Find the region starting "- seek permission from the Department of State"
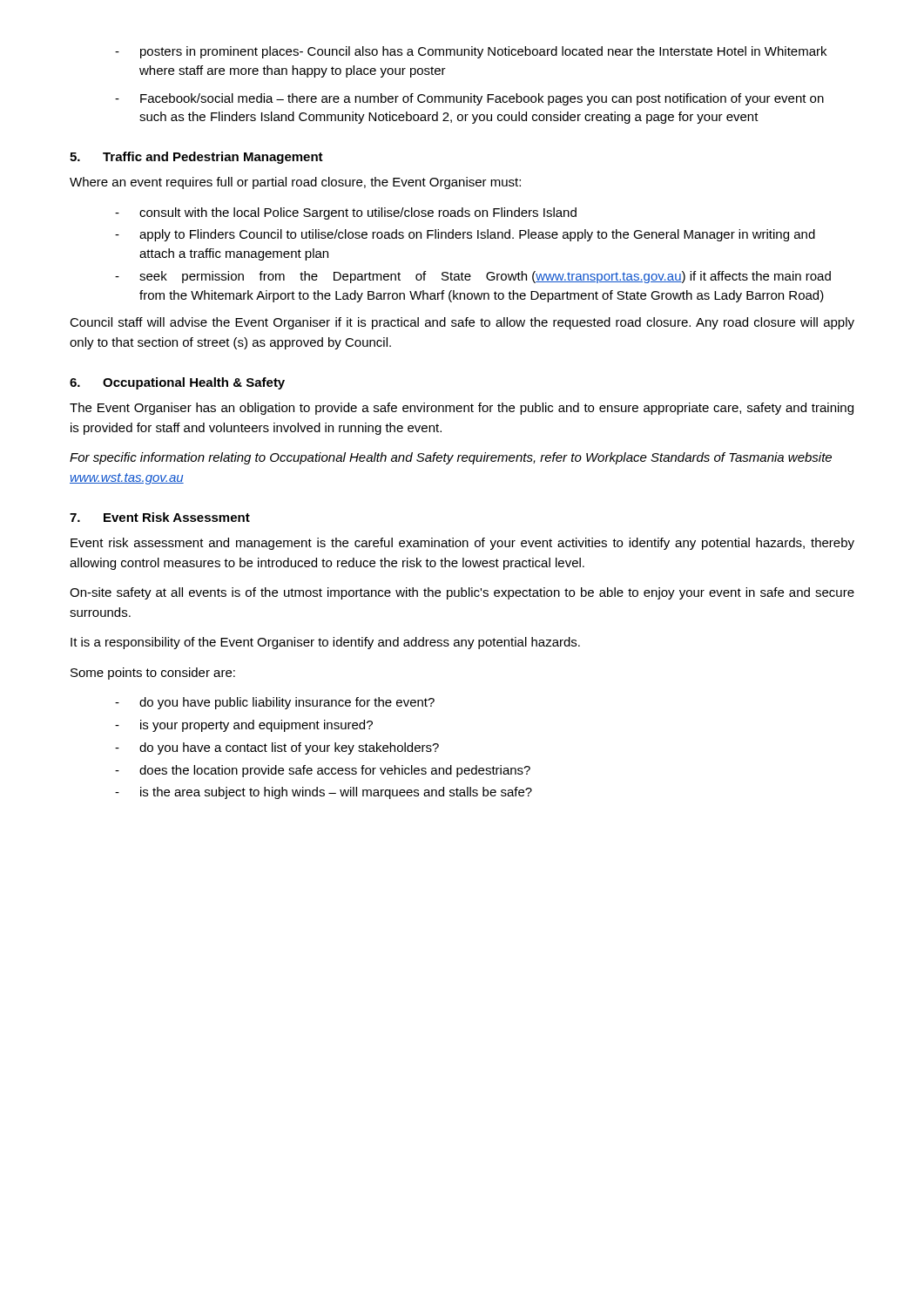This screenshot has height=1307, width=924. pyautogui.click(x=483, y=285)
